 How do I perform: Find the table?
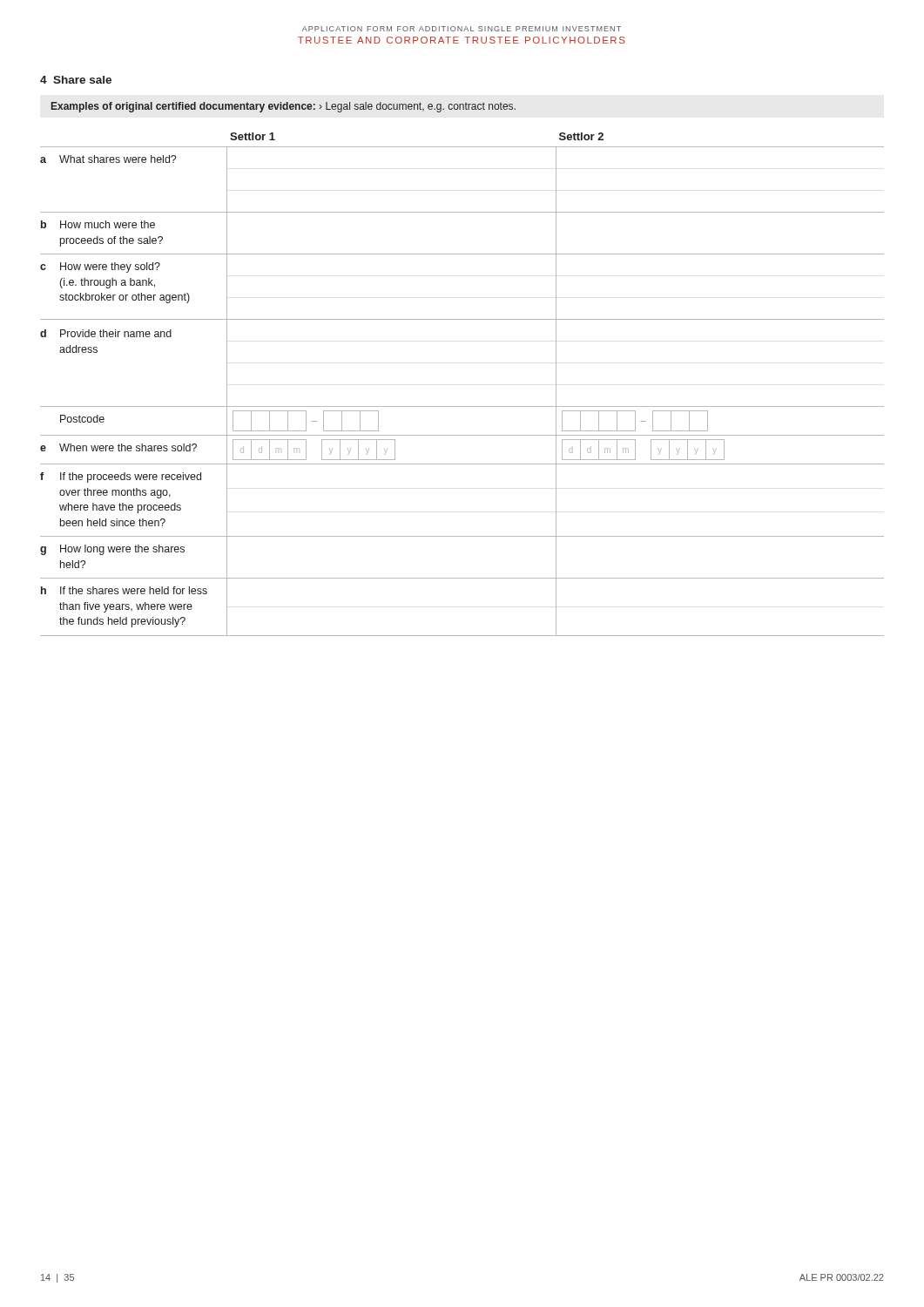tap(462, 391)
